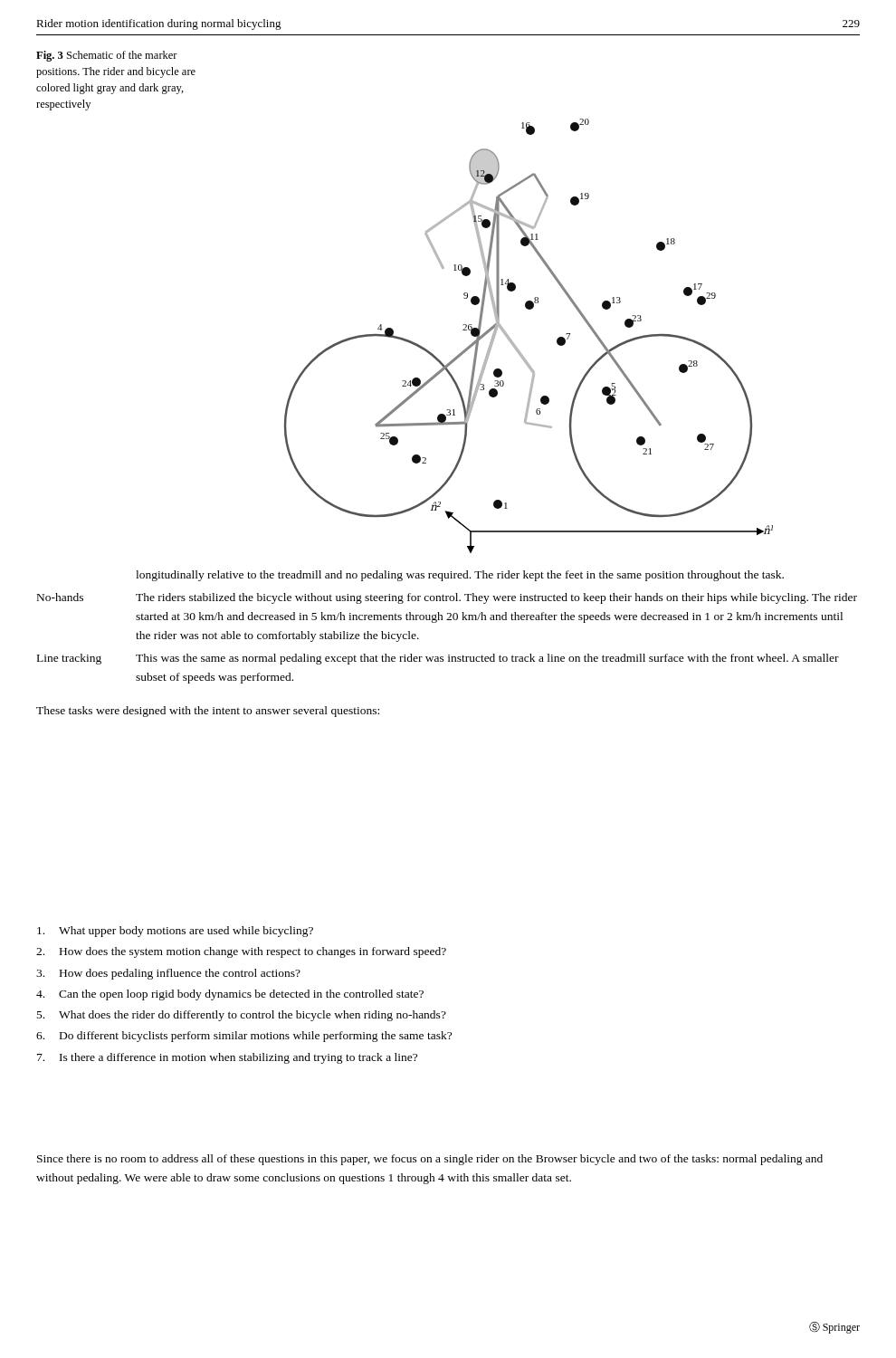Where is the passage that starts "Since there is no"?

pyautogui.click(x=430, y=1168)
